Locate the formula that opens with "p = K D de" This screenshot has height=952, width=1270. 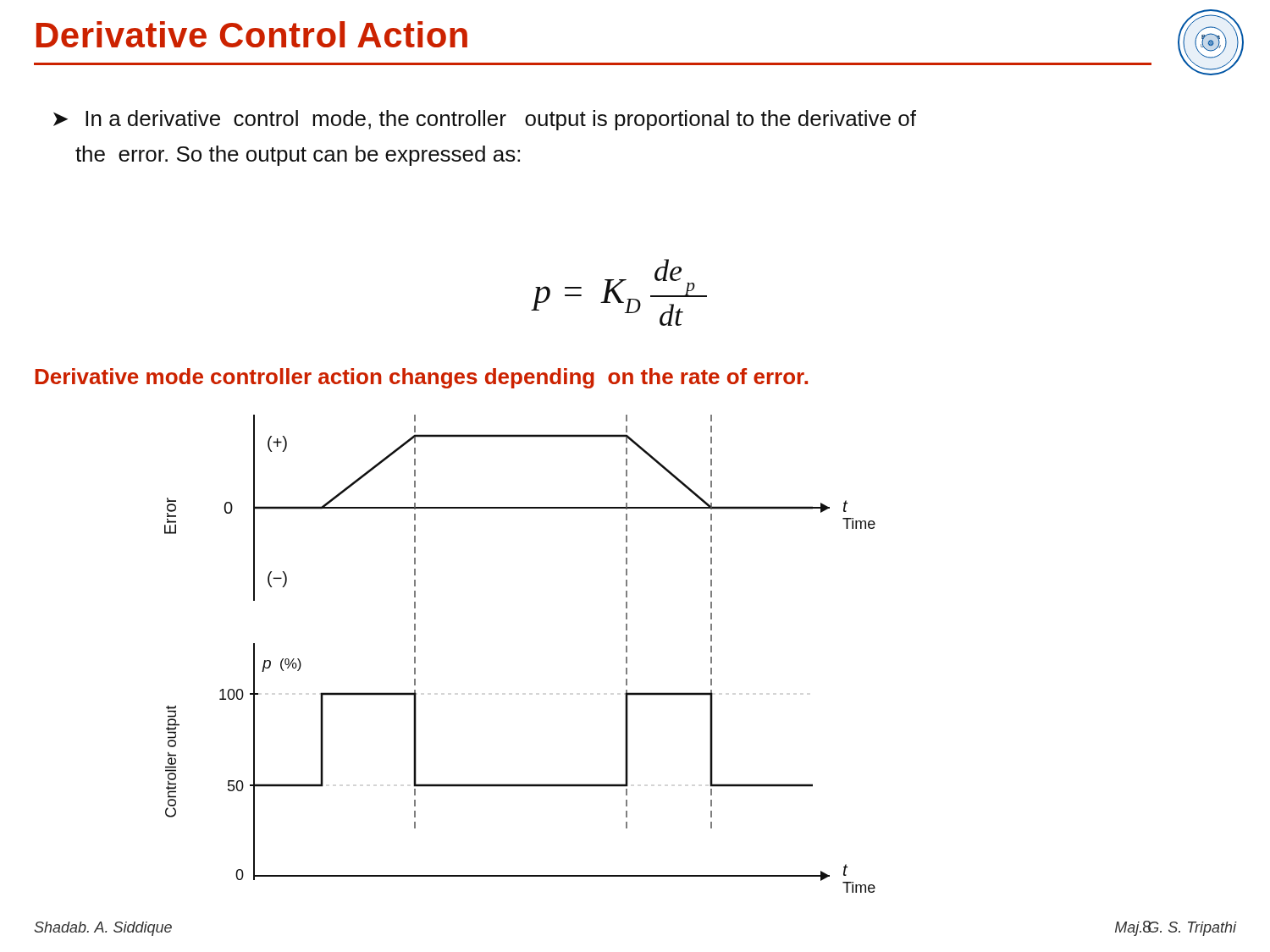(x=635, y=292)
